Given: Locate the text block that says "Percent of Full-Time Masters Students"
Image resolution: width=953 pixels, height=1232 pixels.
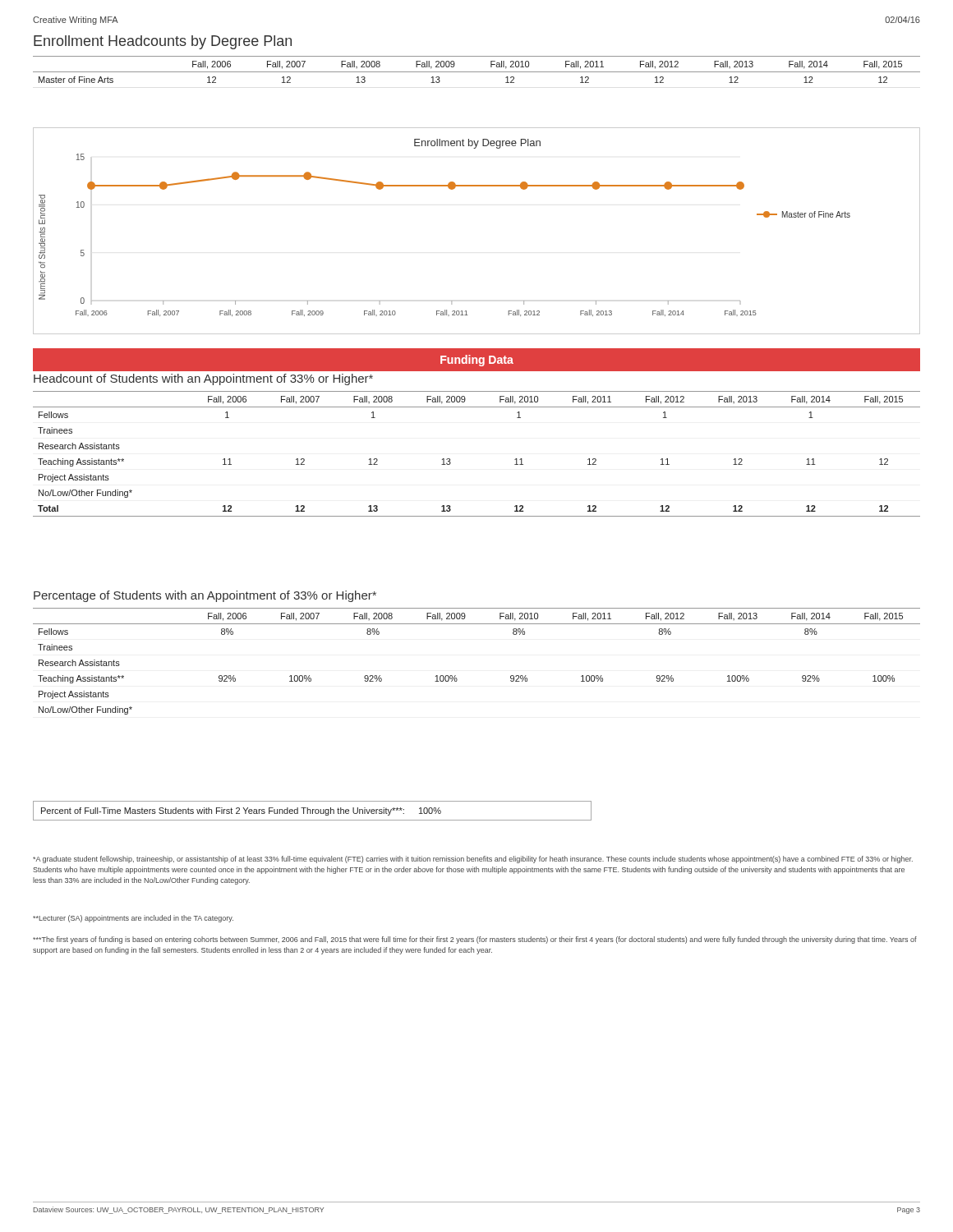Looking at the screenshot, I should pyautogui.click(x=241, y=811).
